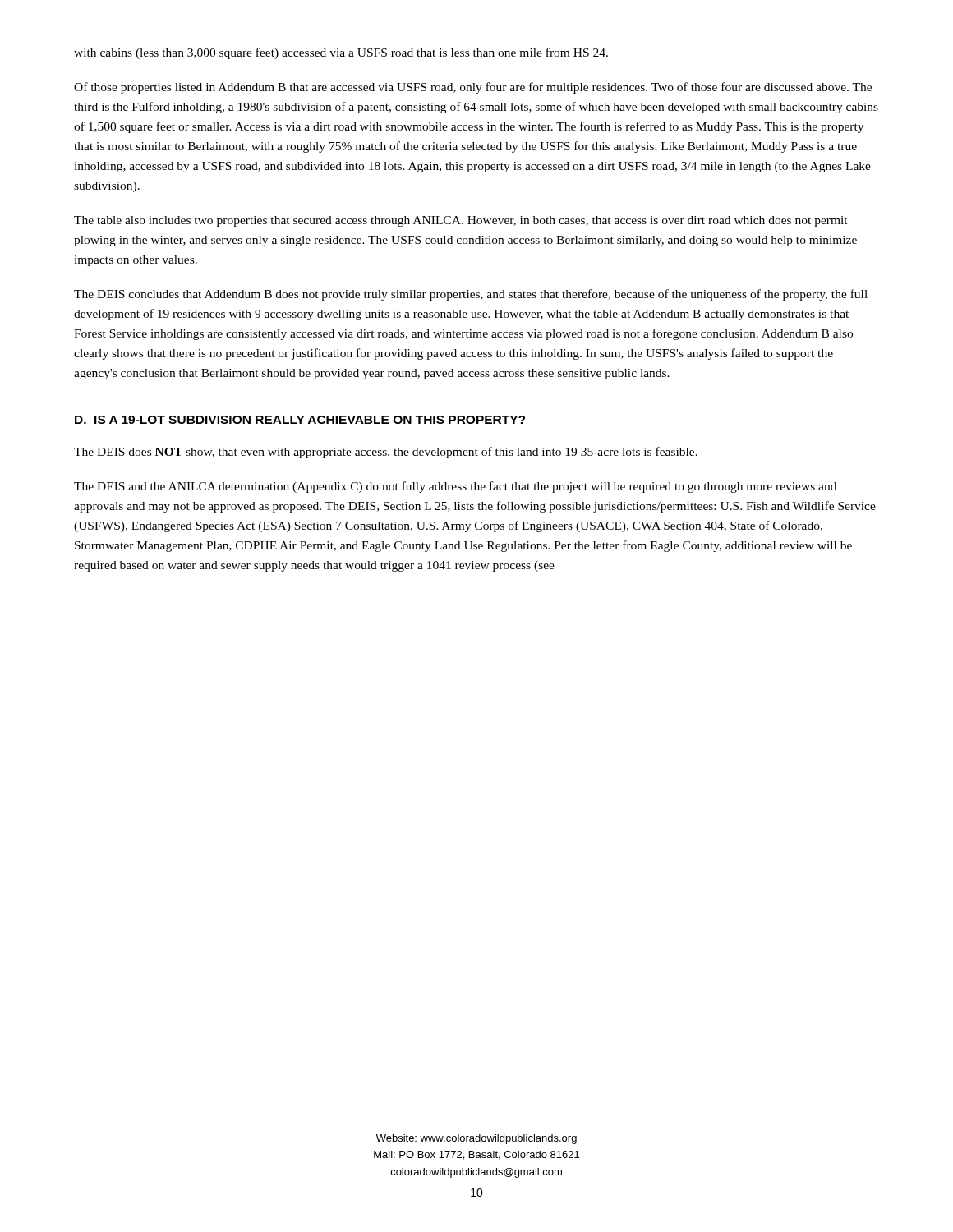Find the text block containing "The DEIS and the ANILCA"
This screenshot has height=1232, width=953.
tap(475, 525)
